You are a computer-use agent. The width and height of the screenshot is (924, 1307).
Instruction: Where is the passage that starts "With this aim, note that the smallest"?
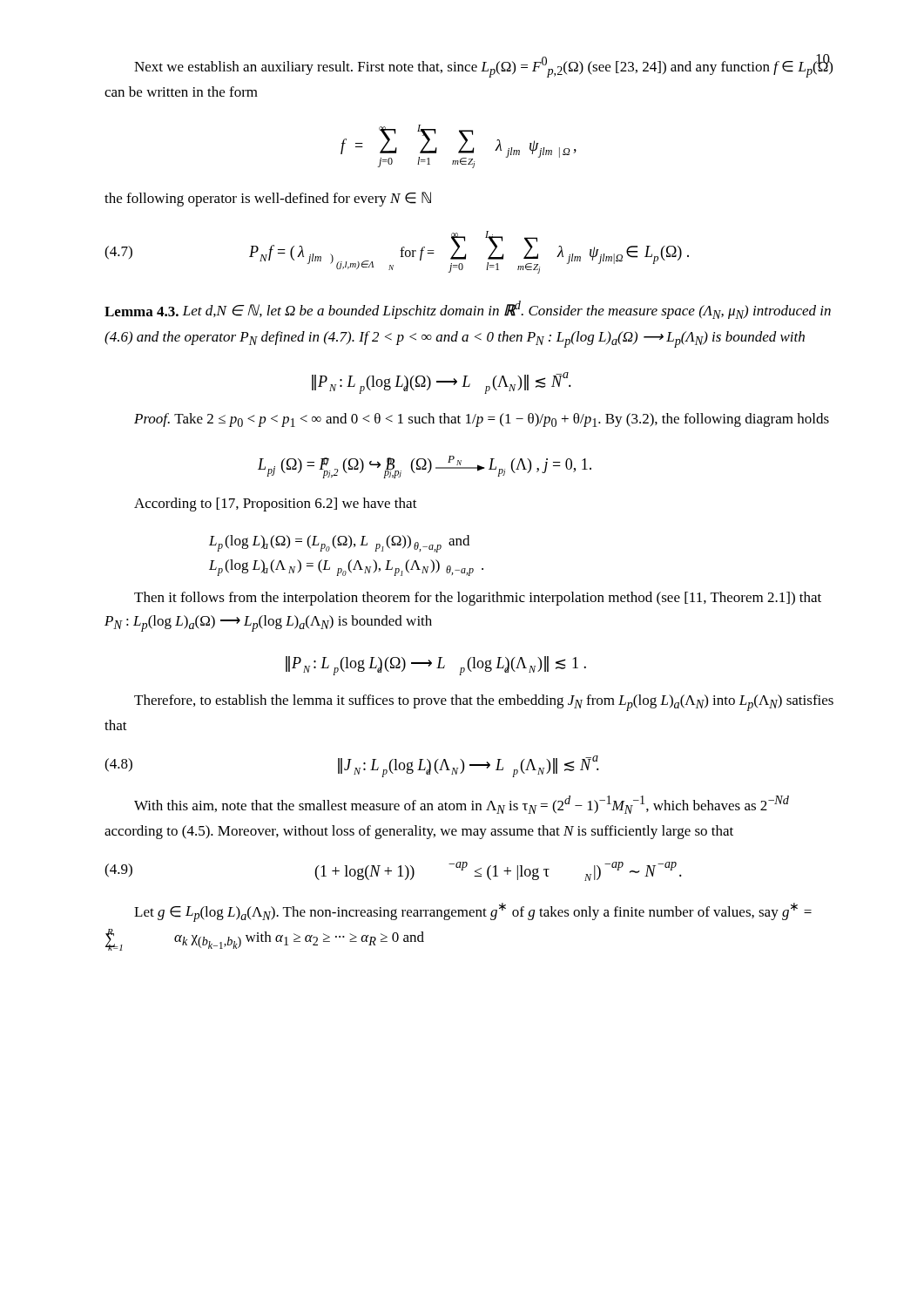point(471,817)
